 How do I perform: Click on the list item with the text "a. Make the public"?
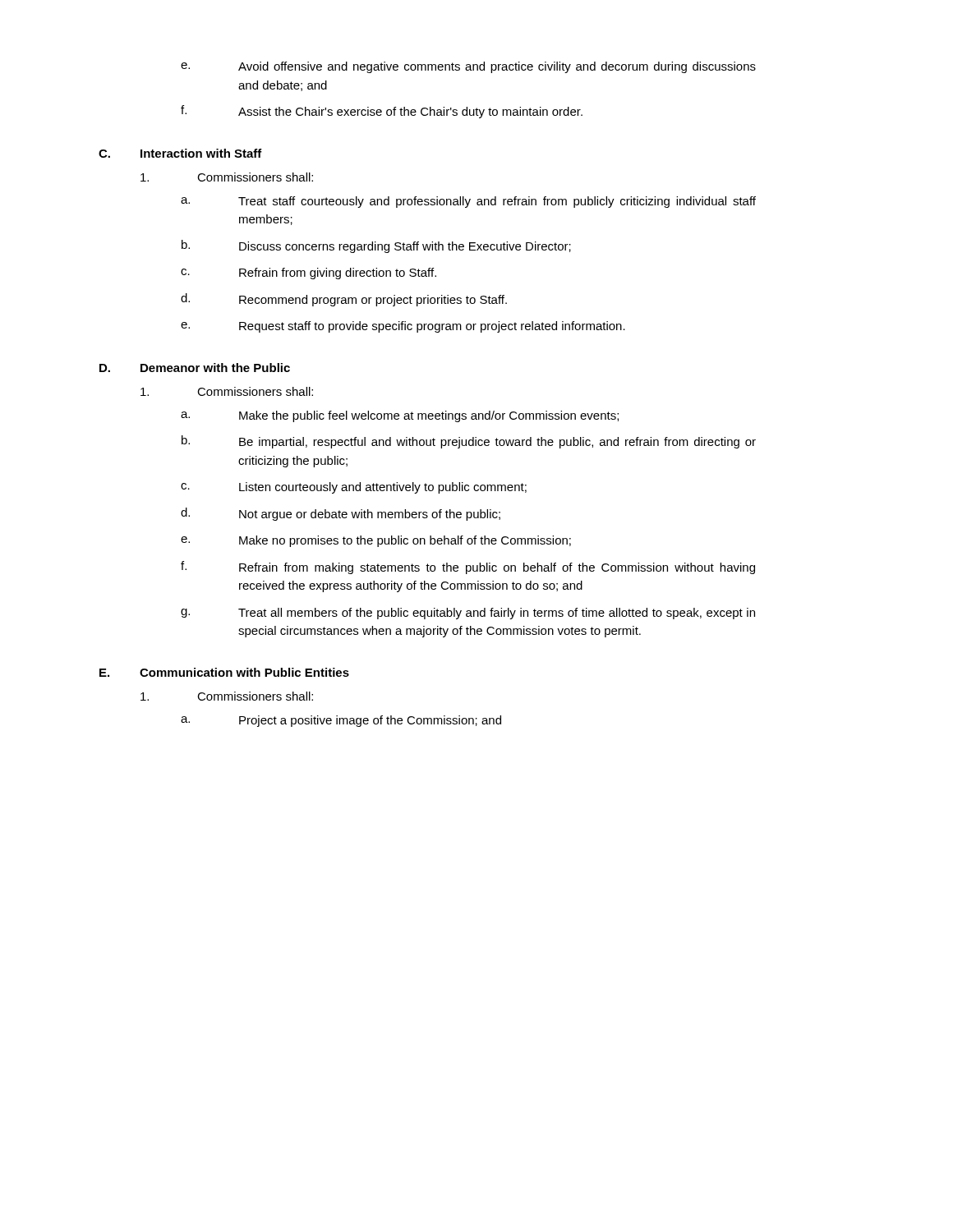359,415
